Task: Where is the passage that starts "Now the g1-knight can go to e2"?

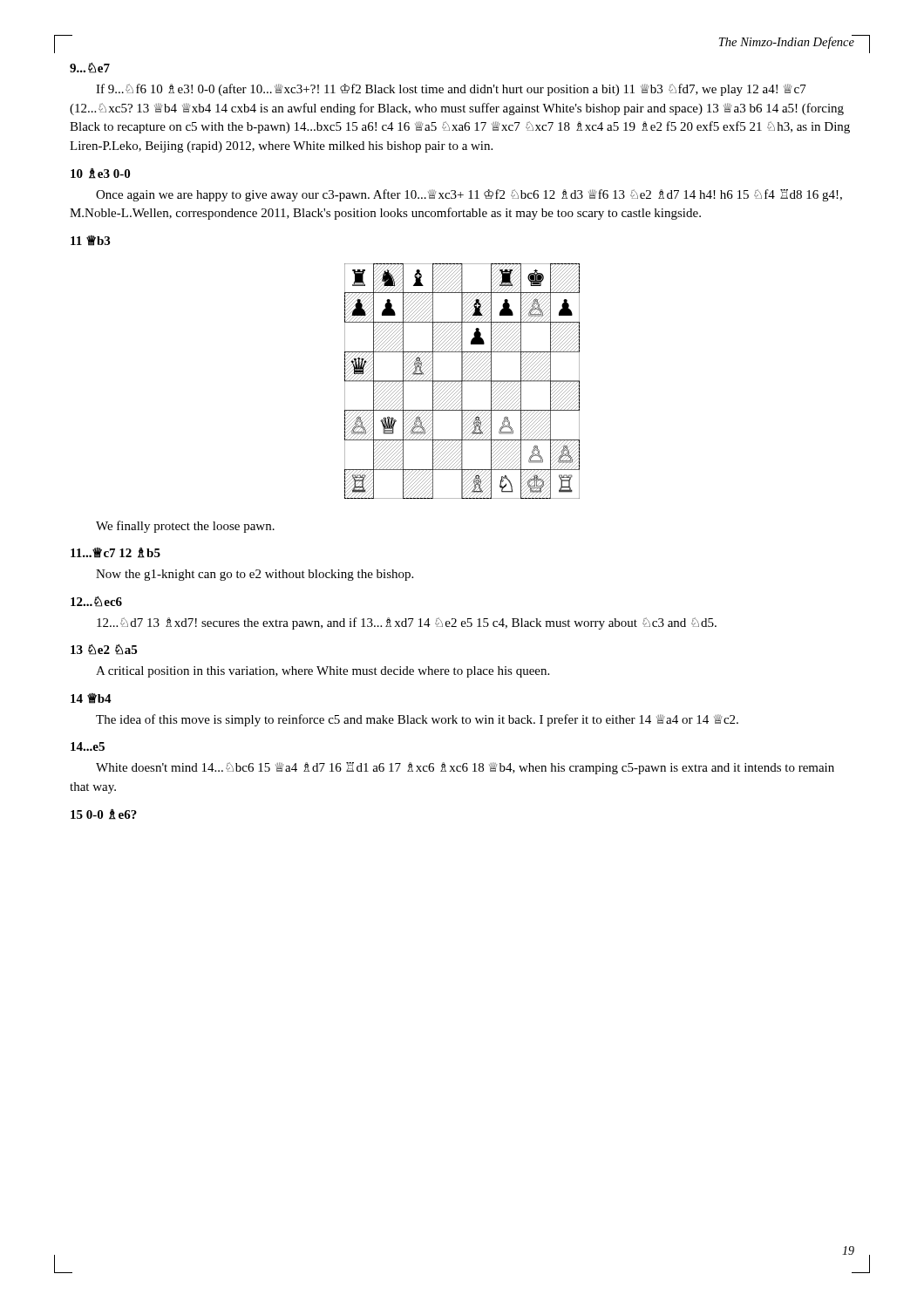Action: (255, 574)
